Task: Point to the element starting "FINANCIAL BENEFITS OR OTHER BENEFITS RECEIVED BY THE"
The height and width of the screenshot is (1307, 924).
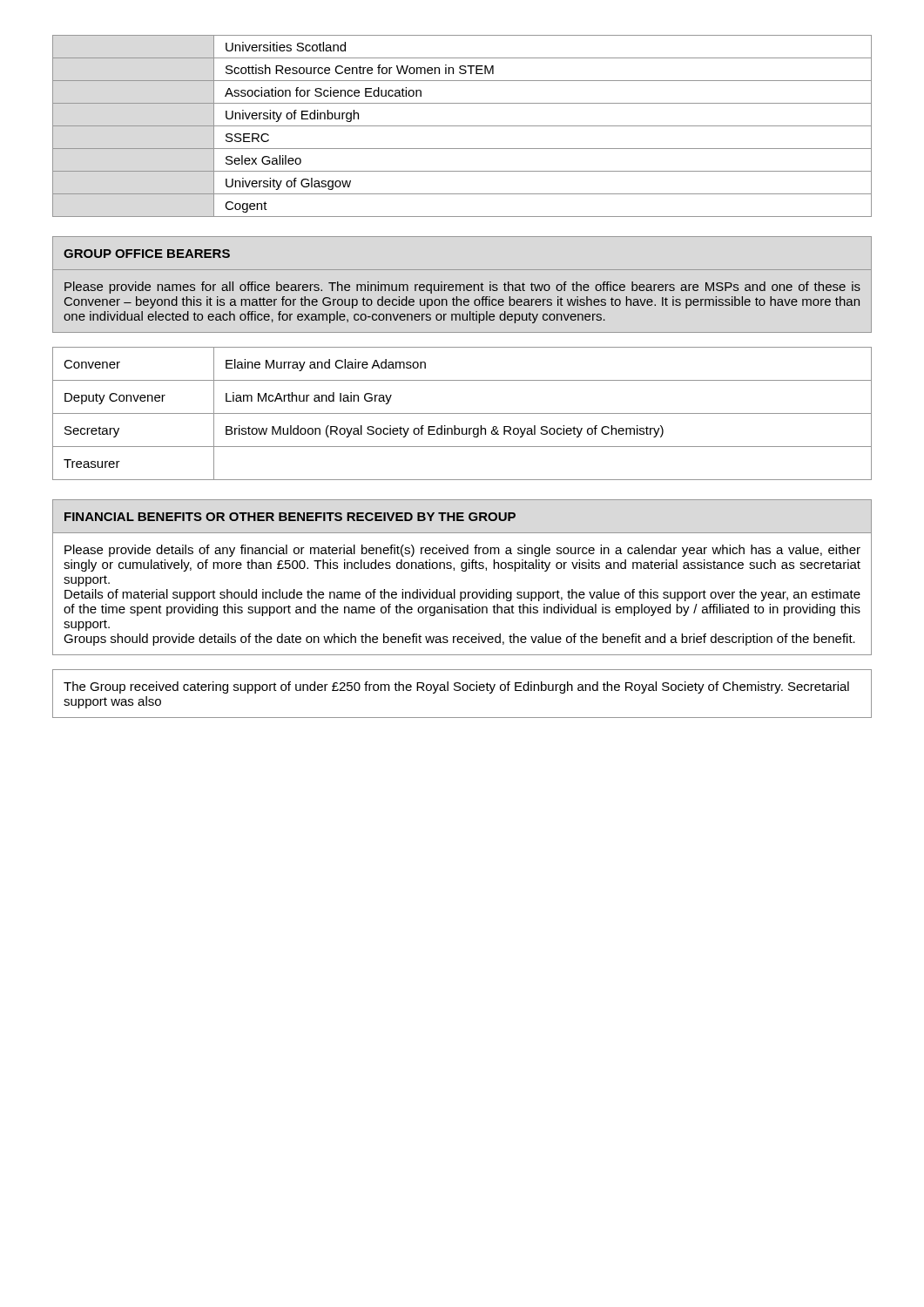Action: tap(290, 516)
